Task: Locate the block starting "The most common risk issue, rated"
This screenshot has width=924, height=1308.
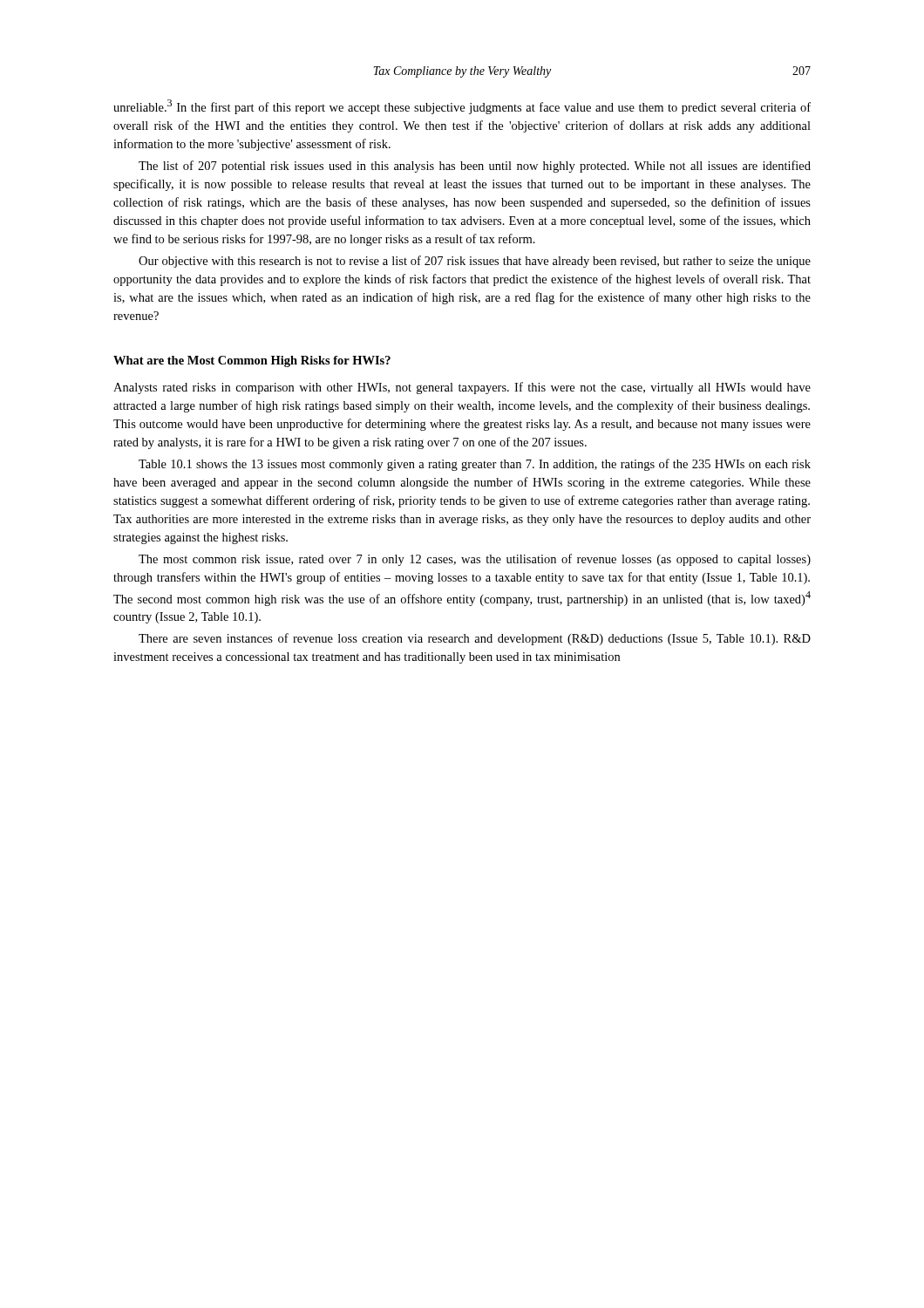Action: click(462, 589)
